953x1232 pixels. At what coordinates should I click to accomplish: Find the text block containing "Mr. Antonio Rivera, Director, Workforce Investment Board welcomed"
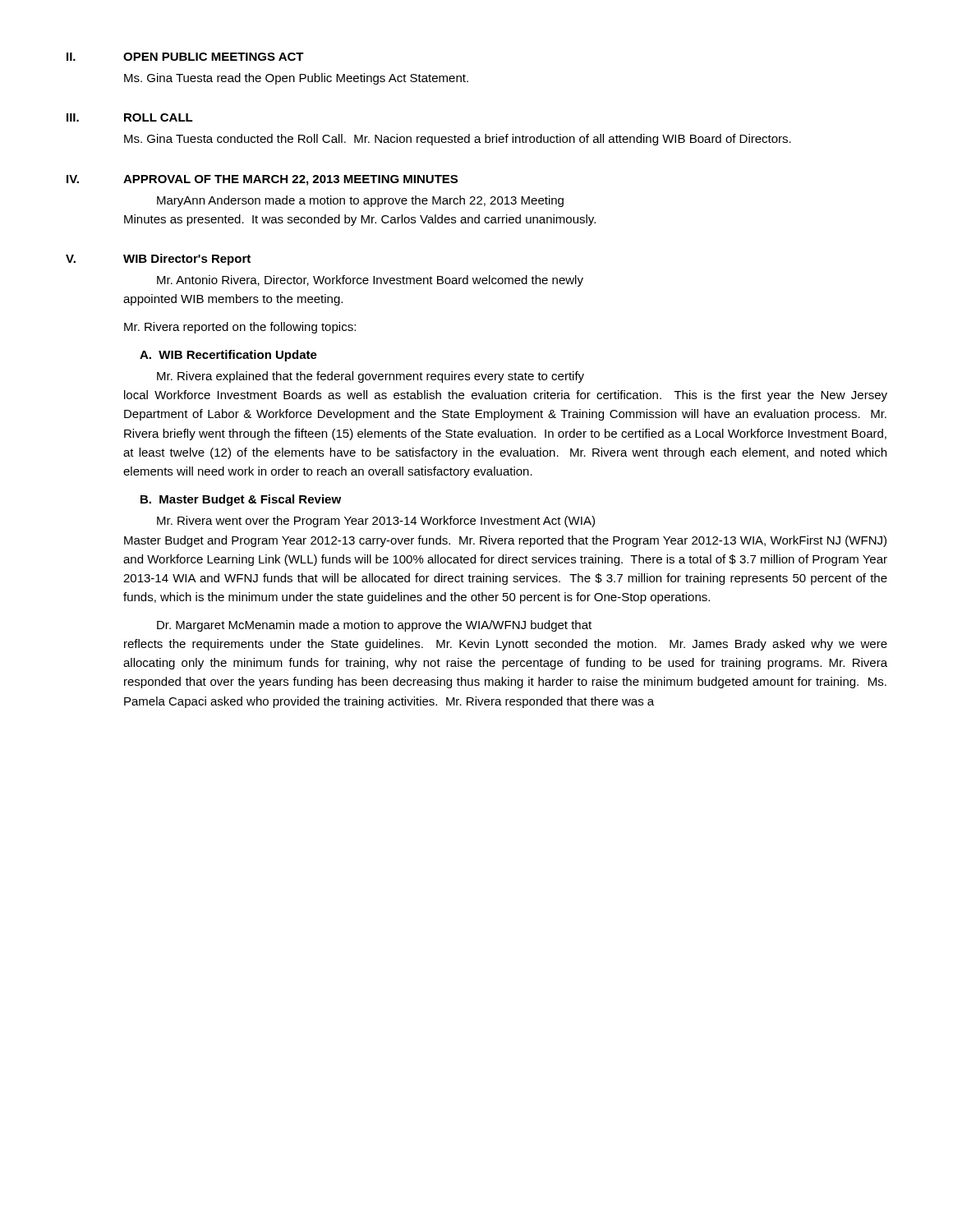353,288
